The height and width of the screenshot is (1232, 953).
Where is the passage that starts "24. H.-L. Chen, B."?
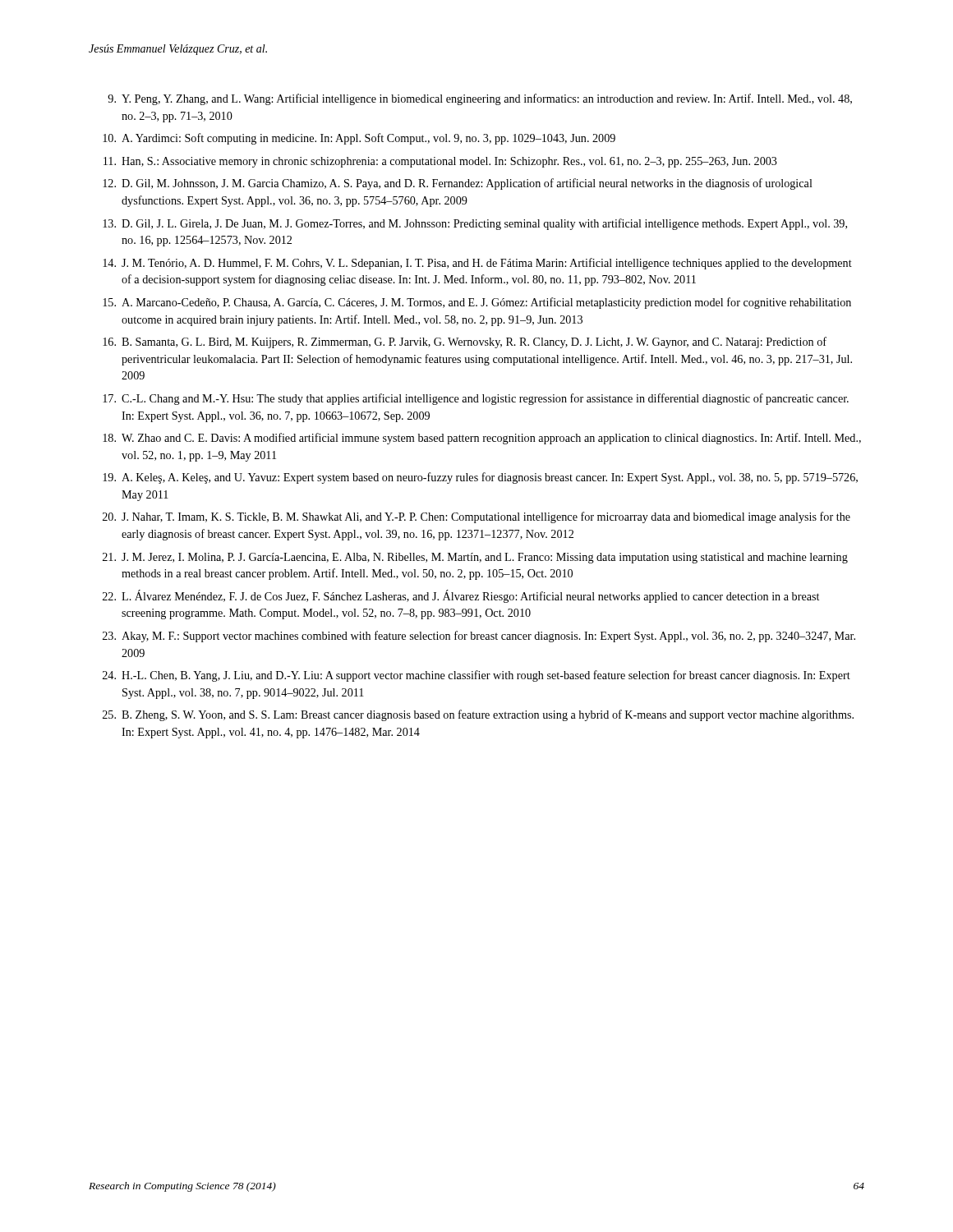(x=476, y=684)
